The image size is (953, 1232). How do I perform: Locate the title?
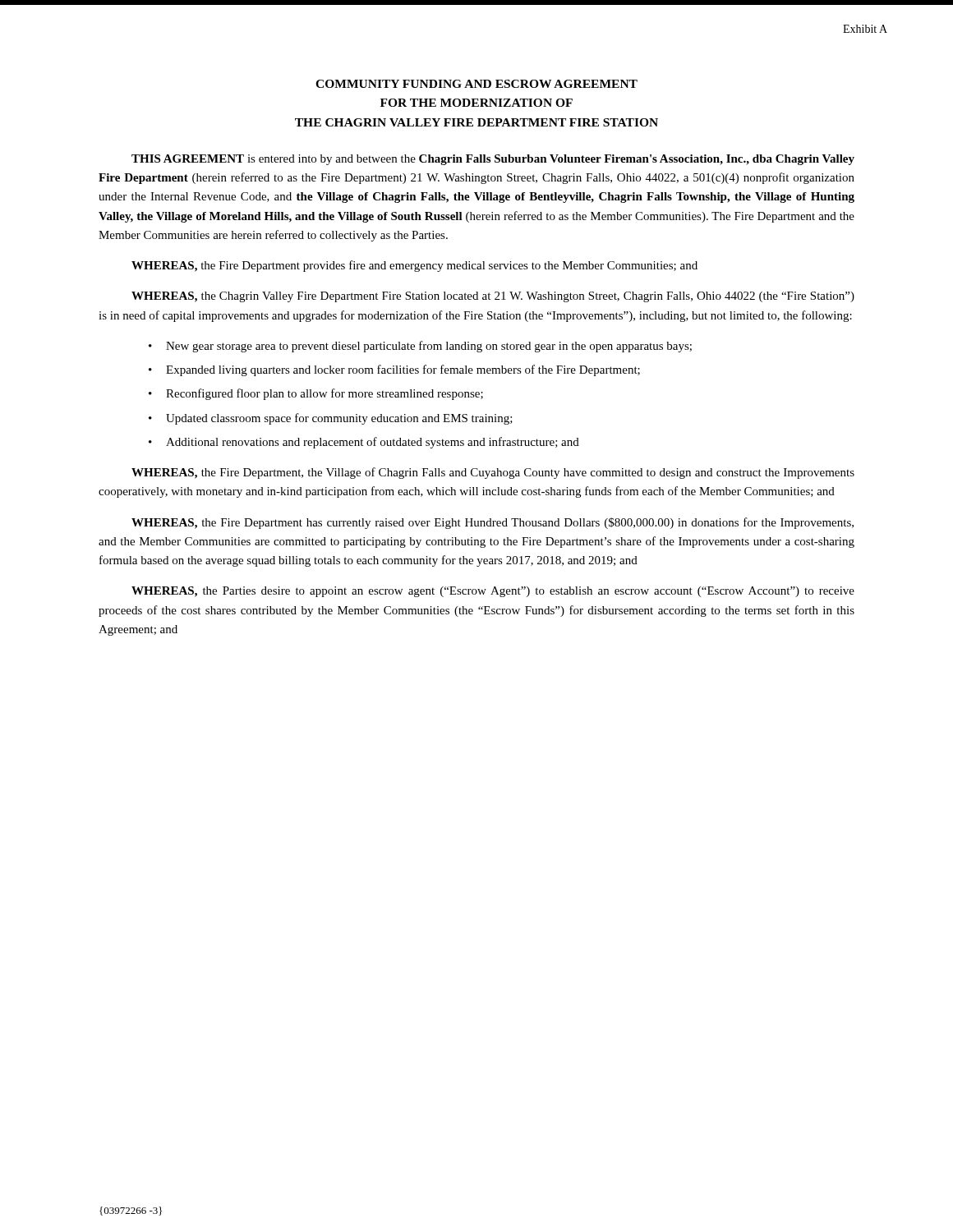(x=476, y=102)
